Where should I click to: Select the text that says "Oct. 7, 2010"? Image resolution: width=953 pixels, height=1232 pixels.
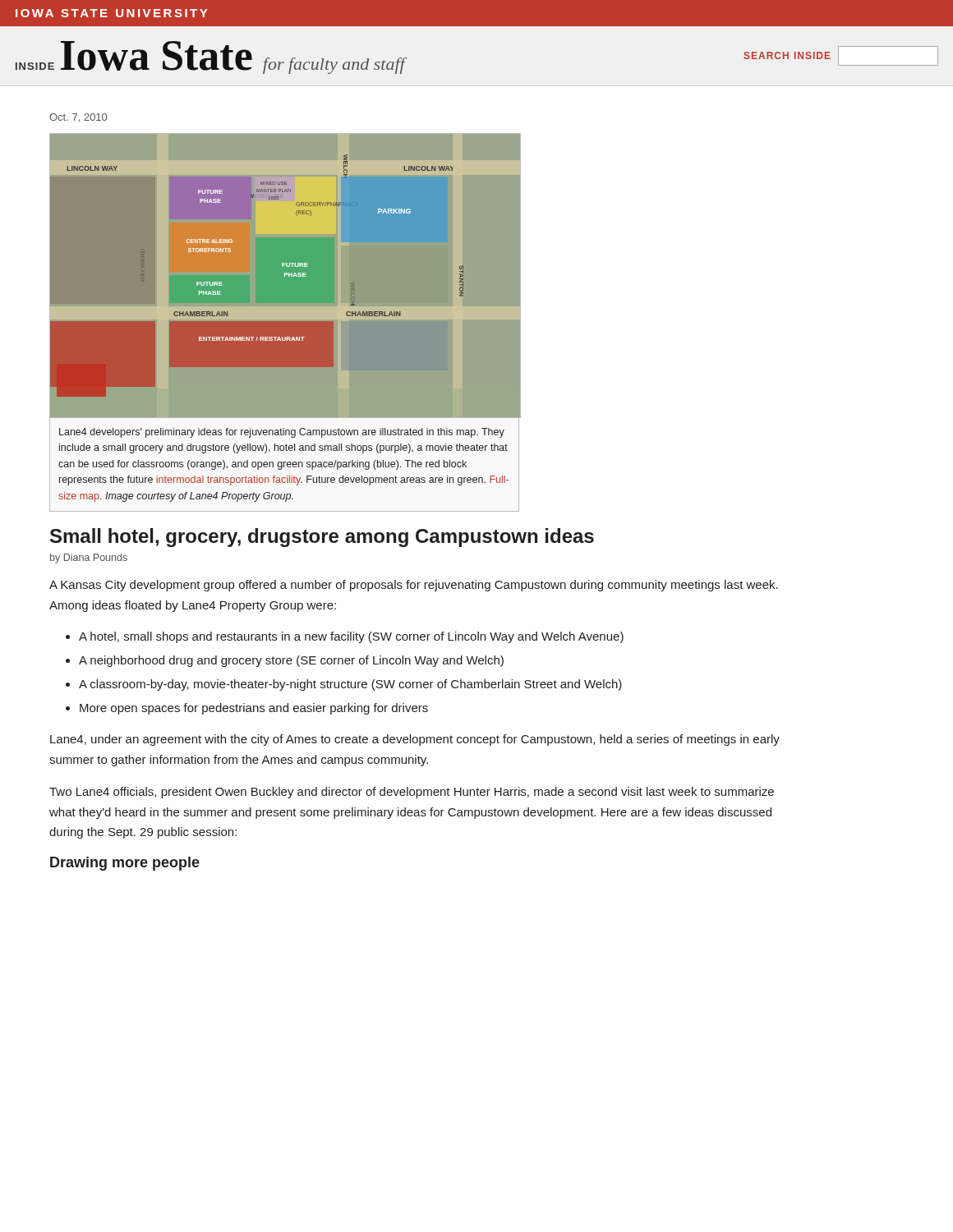click(x=78, y=117)
